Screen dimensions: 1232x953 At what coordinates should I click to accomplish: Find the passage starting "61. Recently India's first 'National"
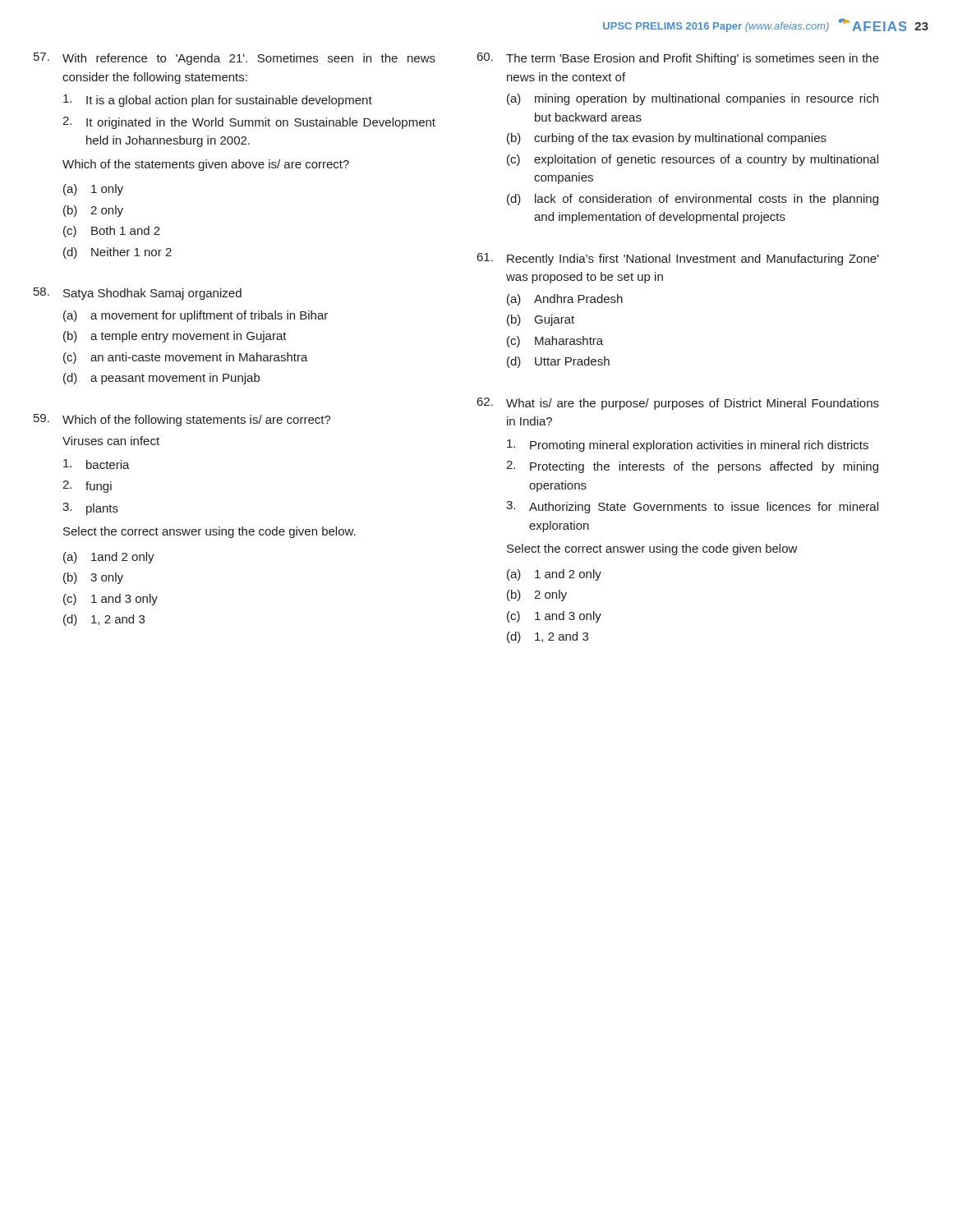(678, 259)
